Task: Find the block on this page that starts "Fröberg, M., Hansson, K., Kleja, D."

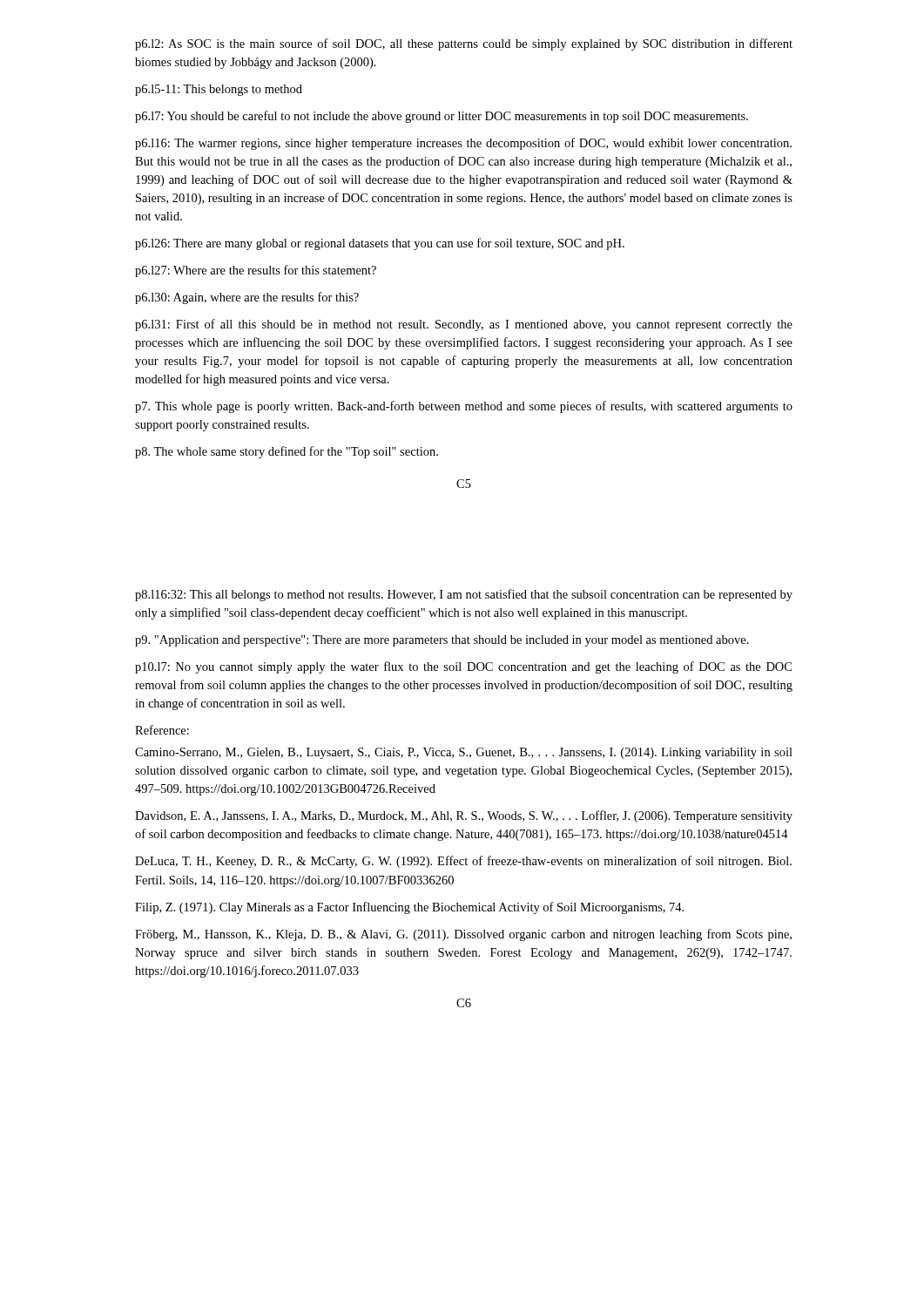Action: point(464,952)
